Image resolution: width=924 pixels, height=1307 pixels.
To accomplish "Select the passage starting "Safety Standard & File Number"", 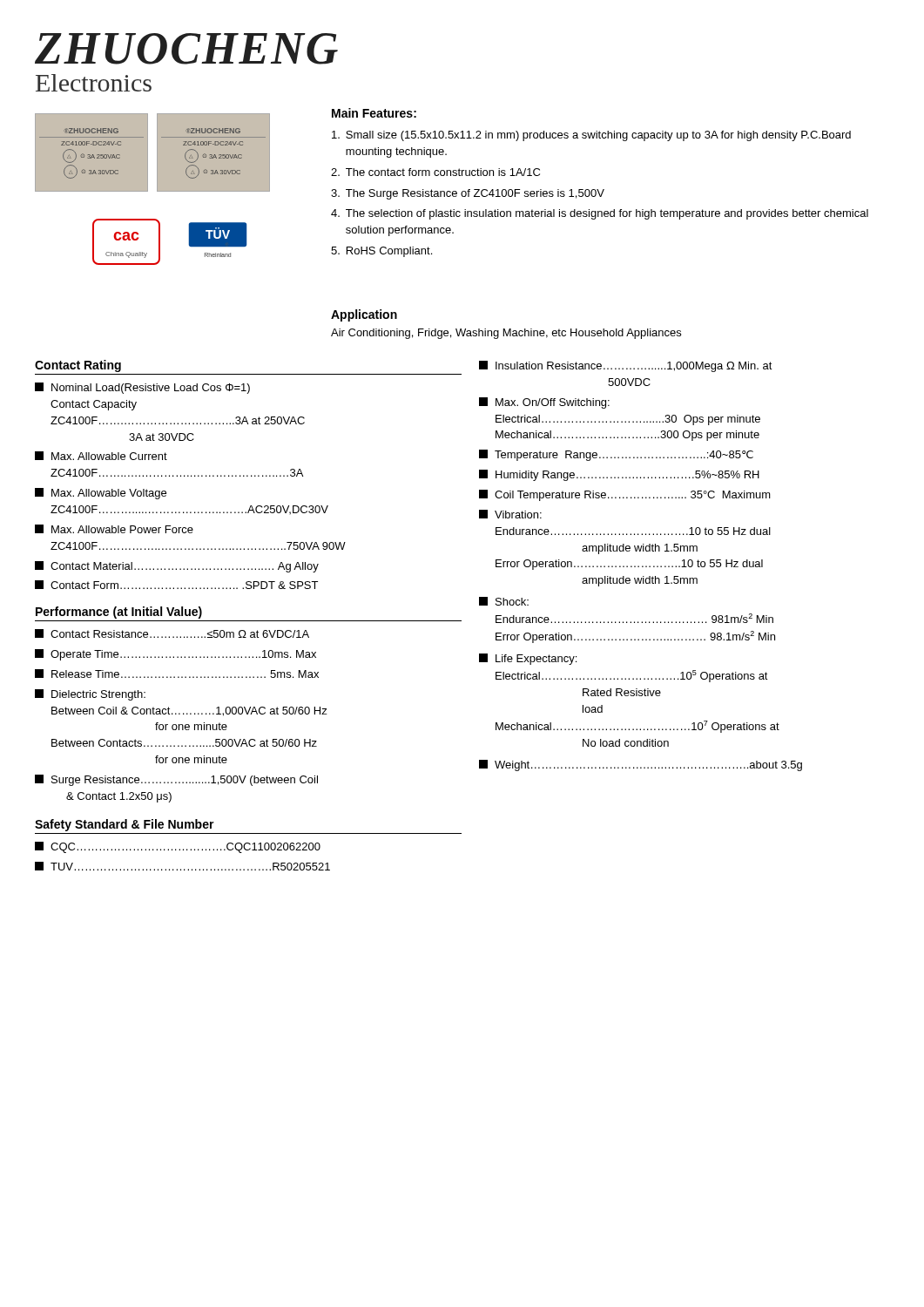I will pos(124,824).
